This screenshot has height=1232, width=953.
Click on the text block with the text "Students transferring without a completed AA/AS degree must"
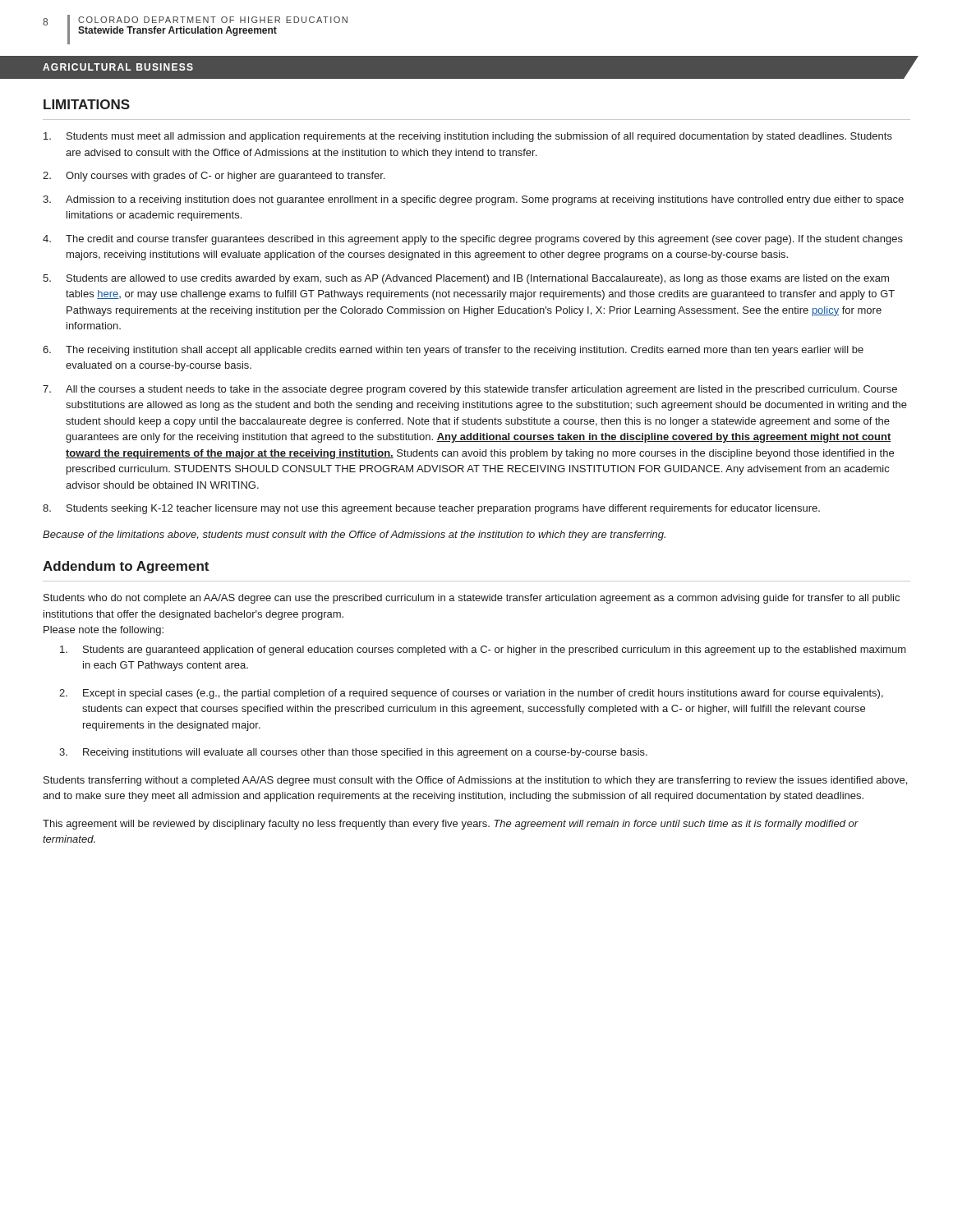pos(475,787)
